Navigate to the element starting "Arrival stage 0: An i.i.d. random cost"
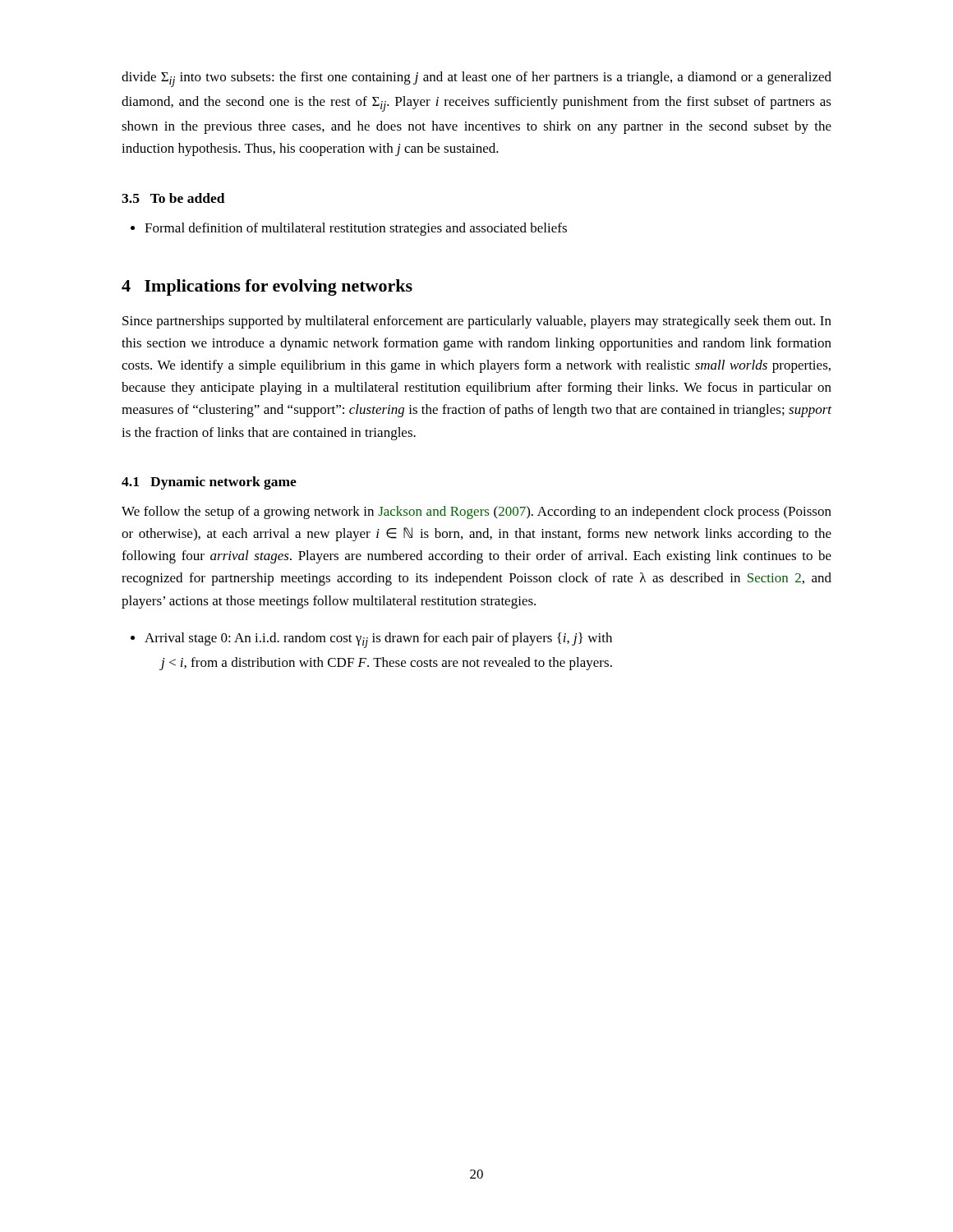The height and width of the screenshot is (1232, 953). coord(476,650)
